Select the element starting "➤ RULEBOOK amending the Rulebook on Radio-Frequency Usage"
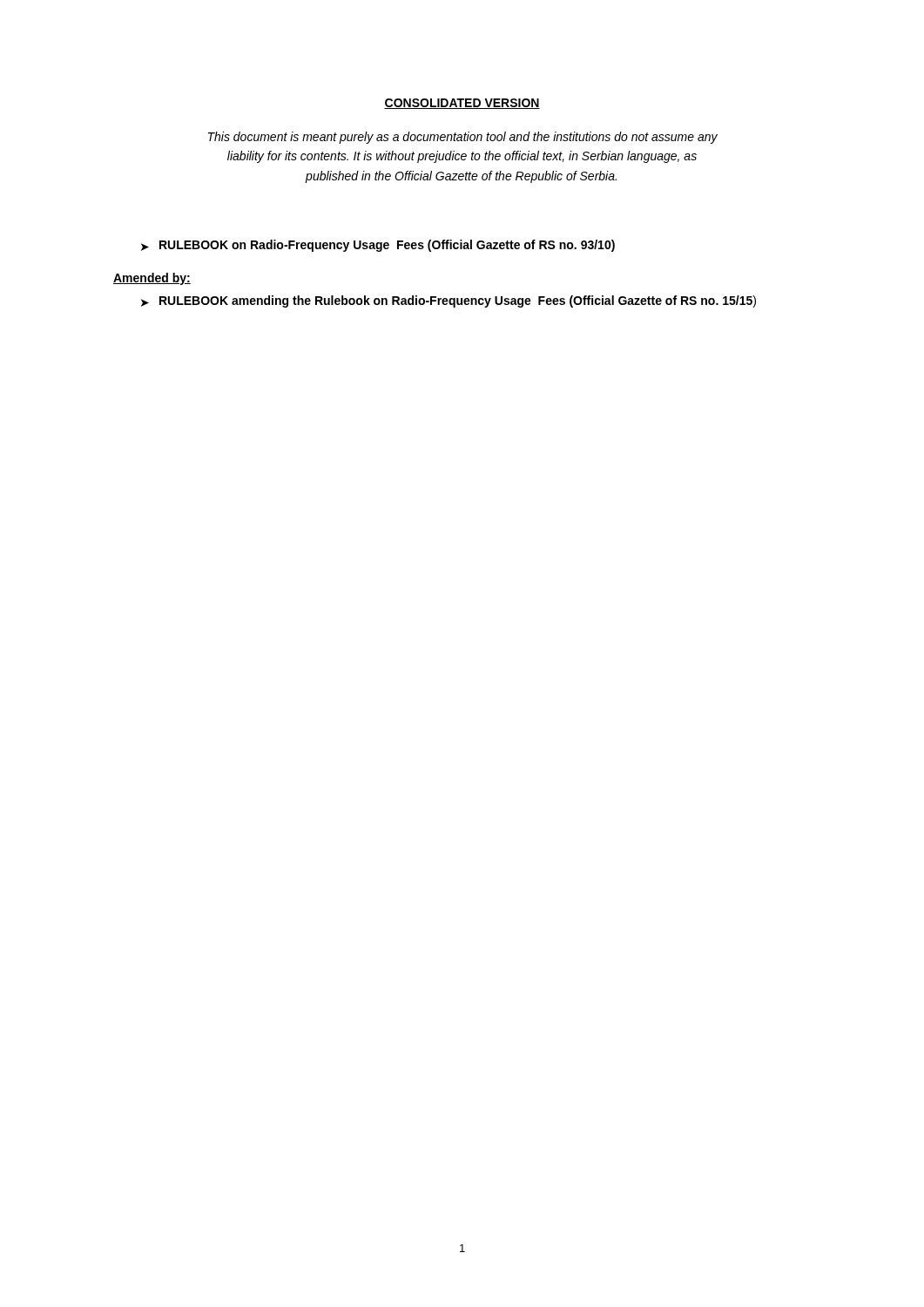This screenshot has height=1307, width=924. [475, 302]
